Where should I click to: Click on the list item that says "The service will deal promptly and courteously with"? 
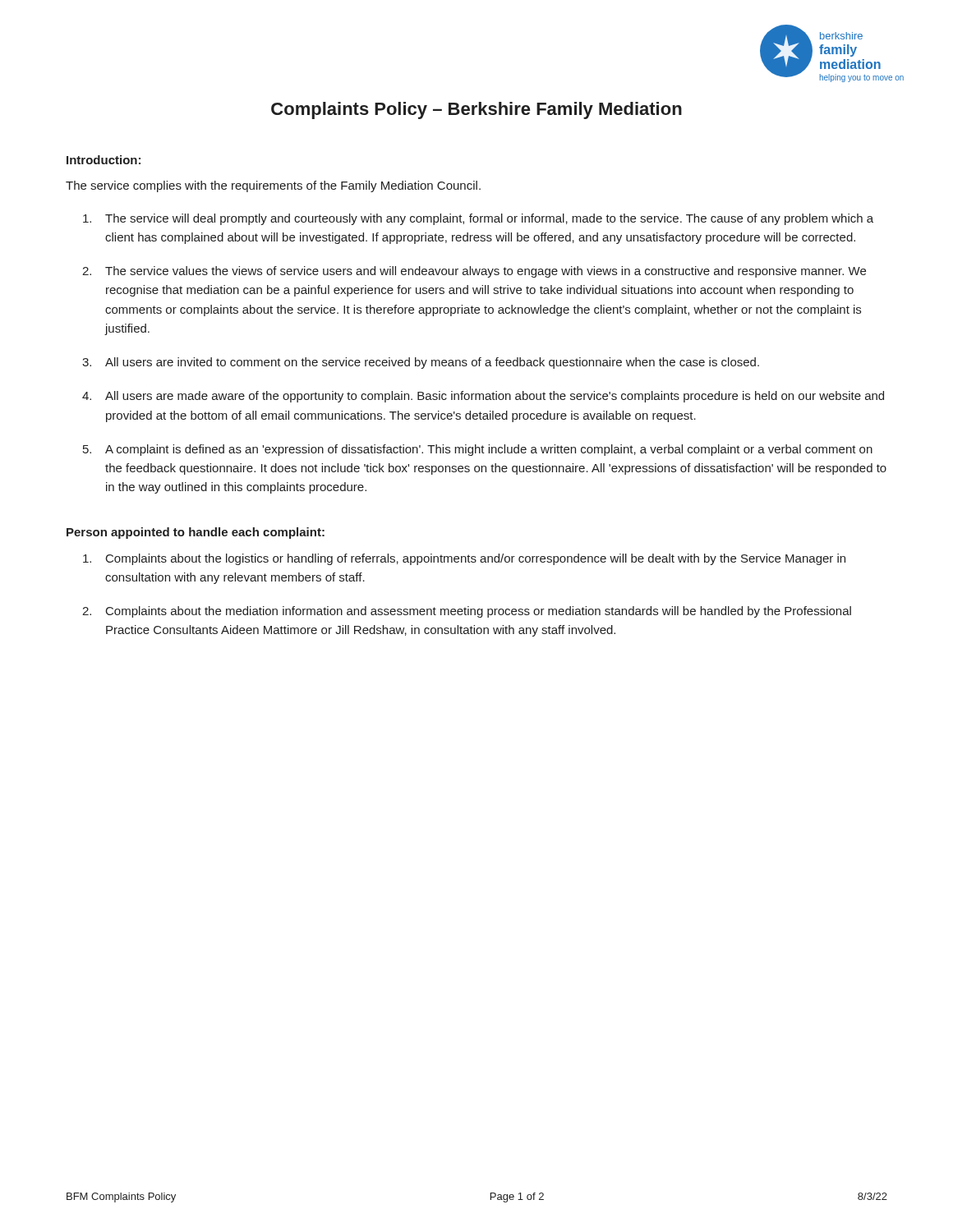[x=496, y=227]
